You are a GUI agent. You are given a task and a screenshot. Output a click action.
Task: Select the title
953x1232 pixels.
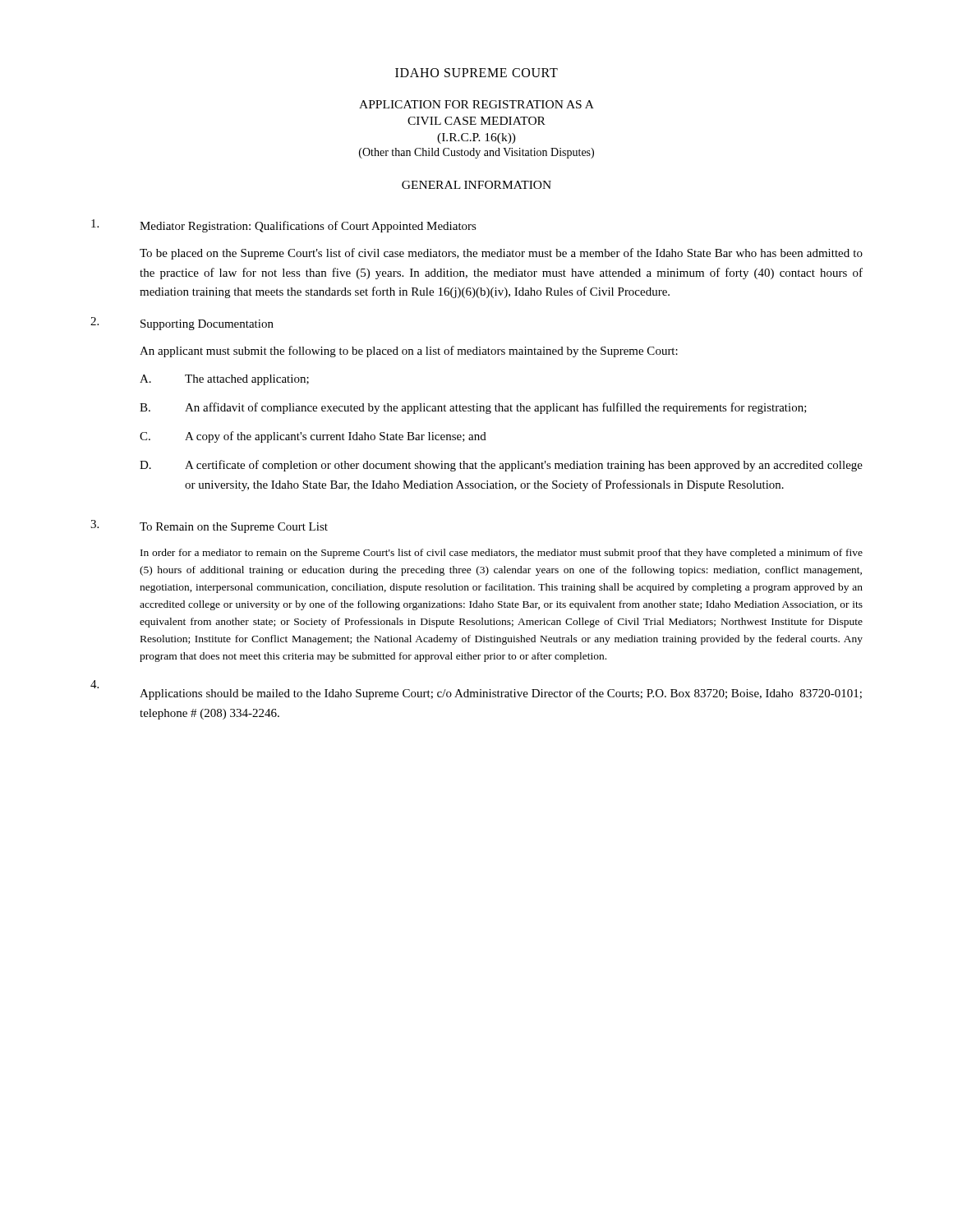point(476,112)
